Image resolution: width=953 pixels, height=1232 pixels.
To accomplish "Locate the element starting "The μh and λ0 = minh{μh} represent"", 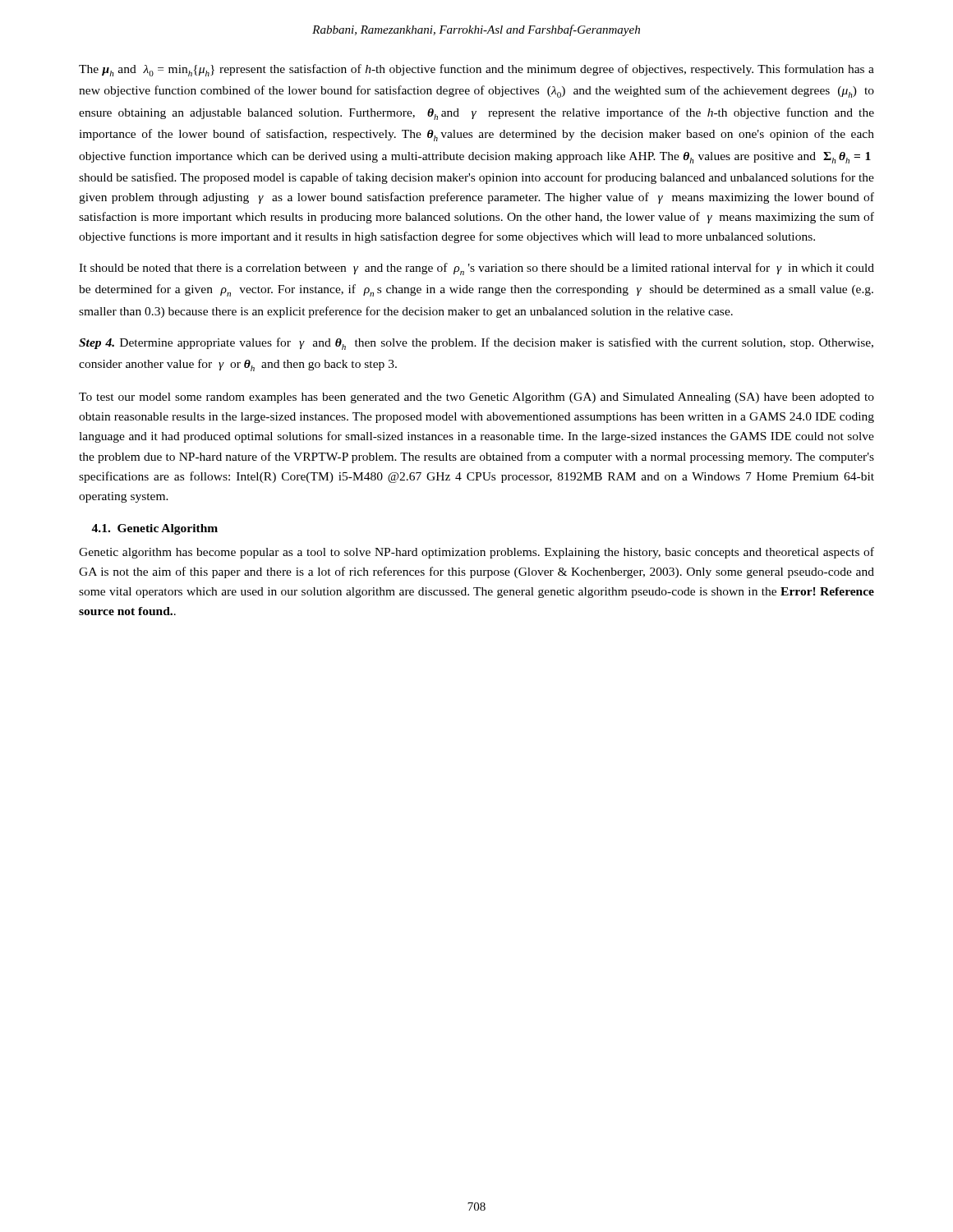I will pyautogui.click(x=476, y=152).
